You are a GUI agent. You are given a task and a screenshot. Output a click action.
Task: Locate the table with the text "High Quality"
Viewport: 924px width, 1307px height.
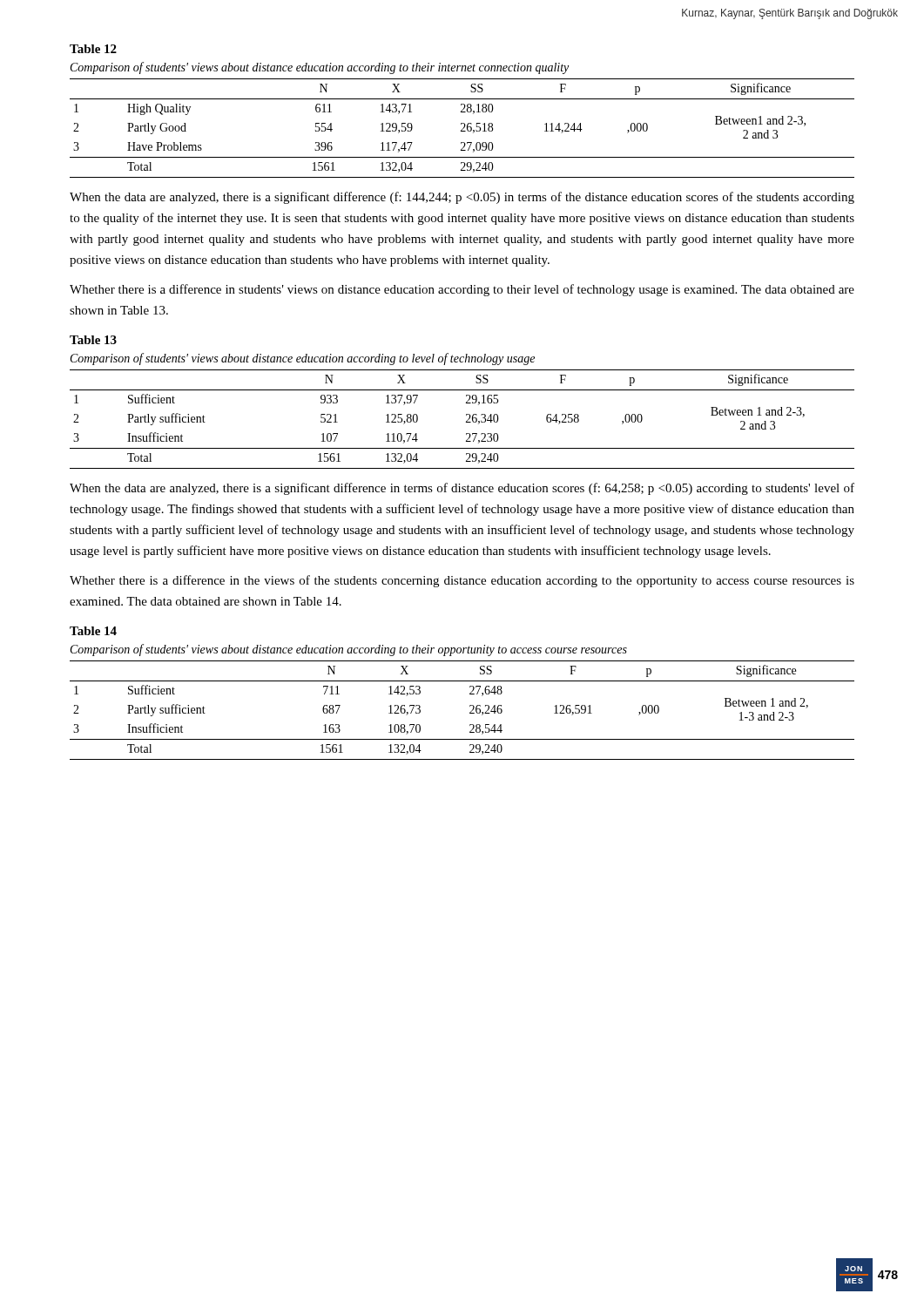[462, 128]
